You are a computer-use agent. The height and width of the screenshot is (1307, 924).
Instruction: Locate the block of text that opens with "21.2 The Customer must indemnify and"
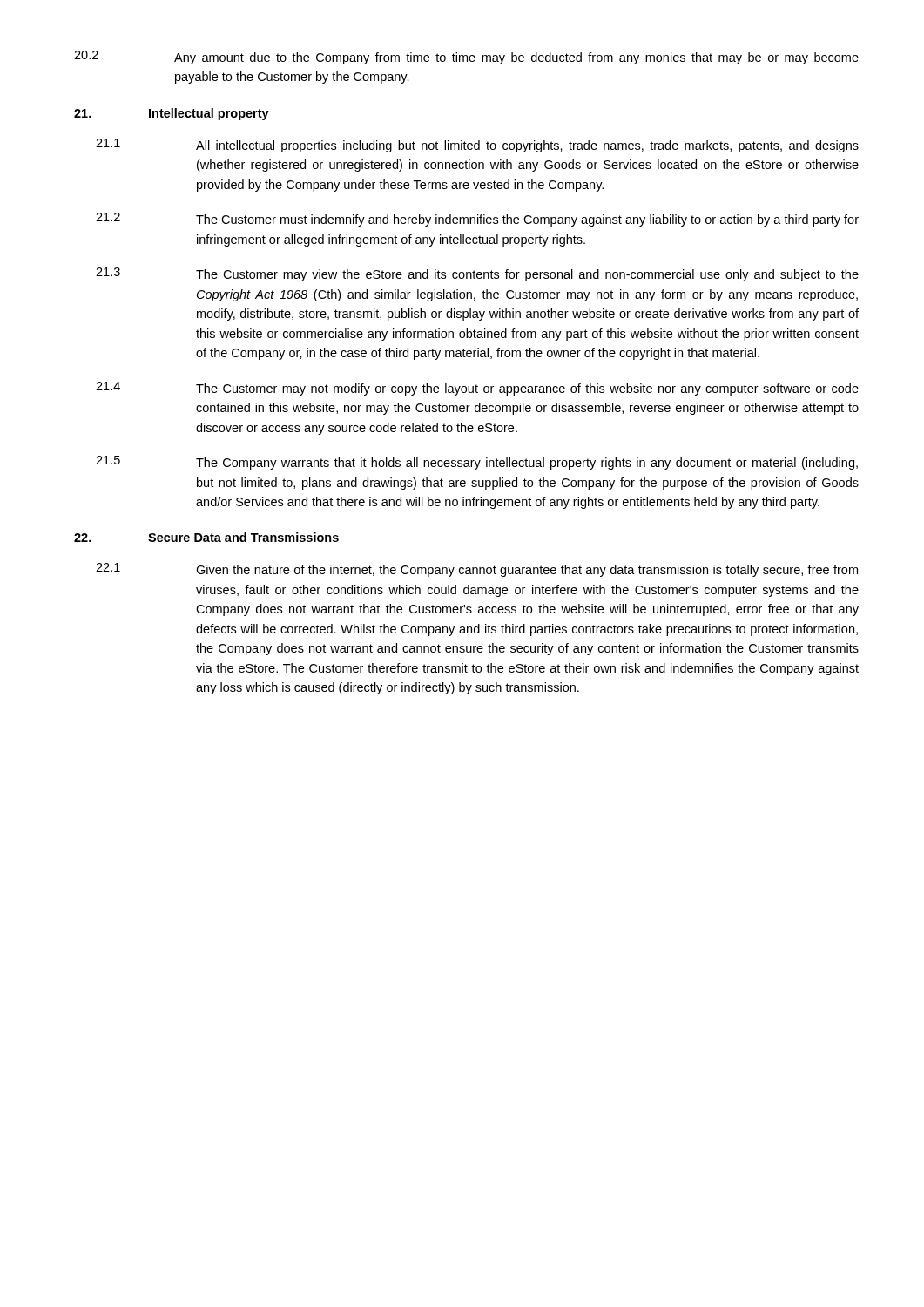coord(466,230)
